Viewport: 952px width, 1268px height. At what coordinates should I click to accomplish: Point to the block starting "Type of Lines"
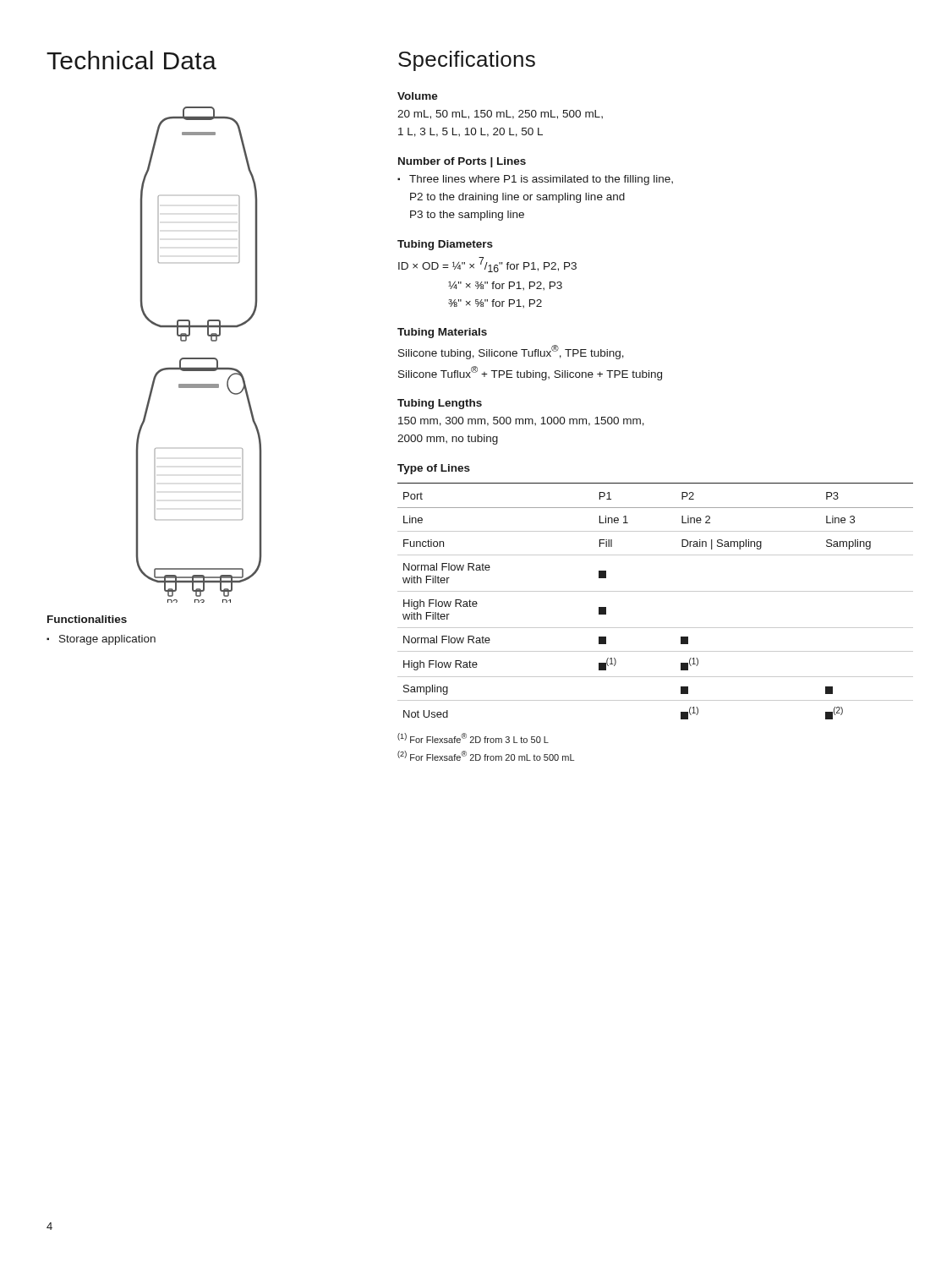point(434,468)
